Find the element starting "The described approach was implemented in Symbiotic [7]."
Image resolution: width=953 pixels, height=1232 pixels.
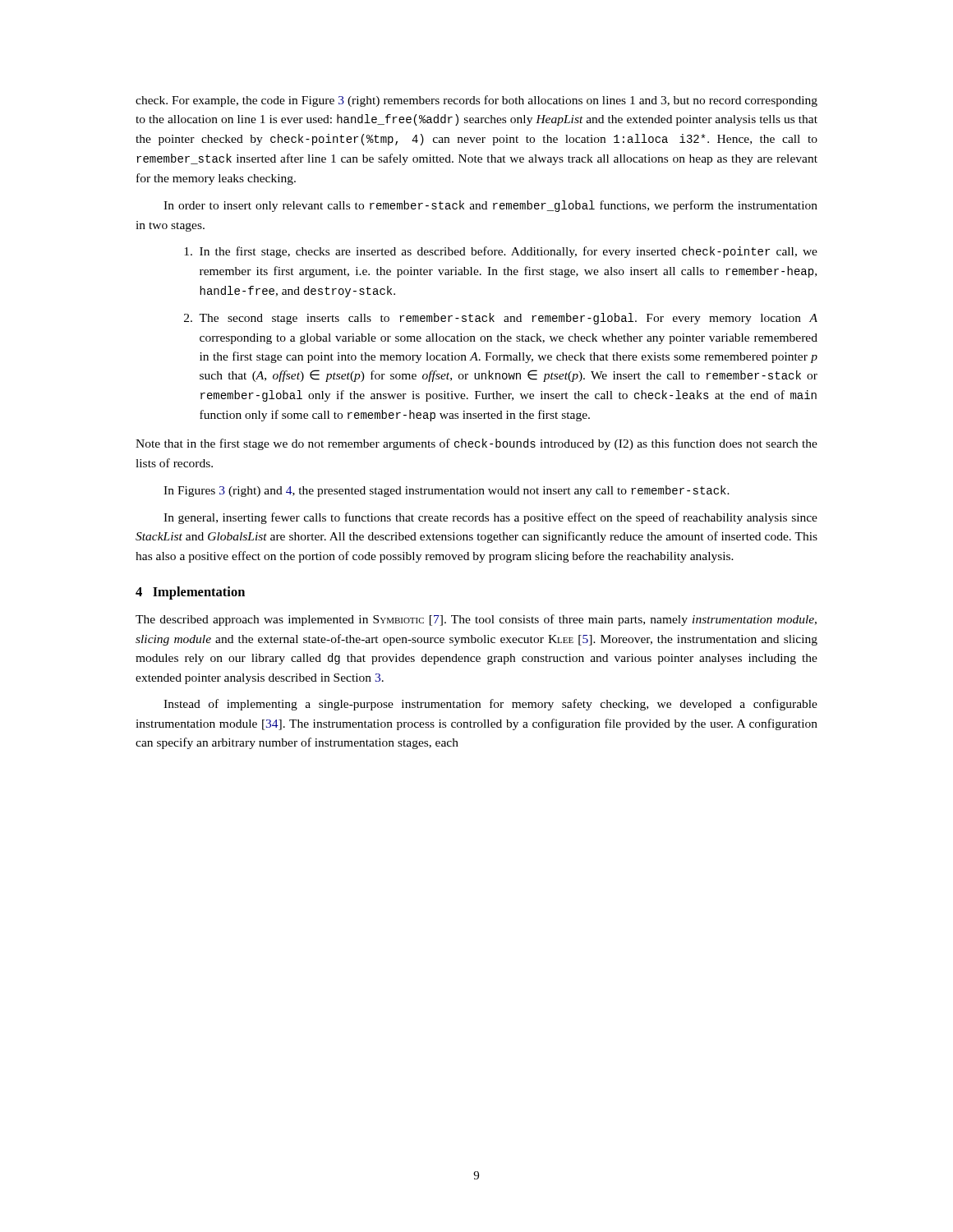tap(476, 648)
